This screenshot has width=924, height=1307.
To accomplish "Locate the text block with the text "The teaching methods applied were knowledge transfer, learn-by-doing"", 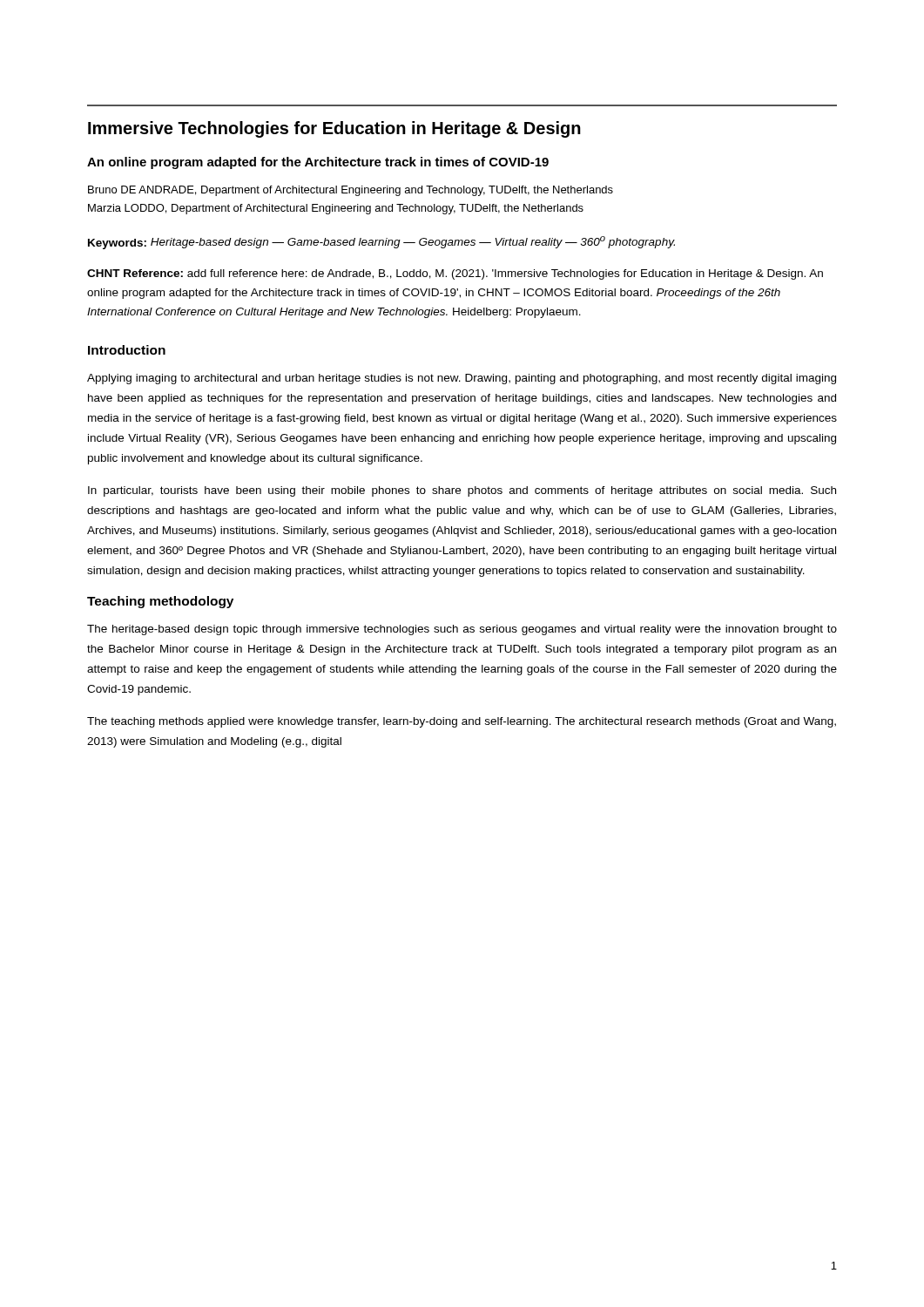I will pyautogui.click(x=462, y=731).
